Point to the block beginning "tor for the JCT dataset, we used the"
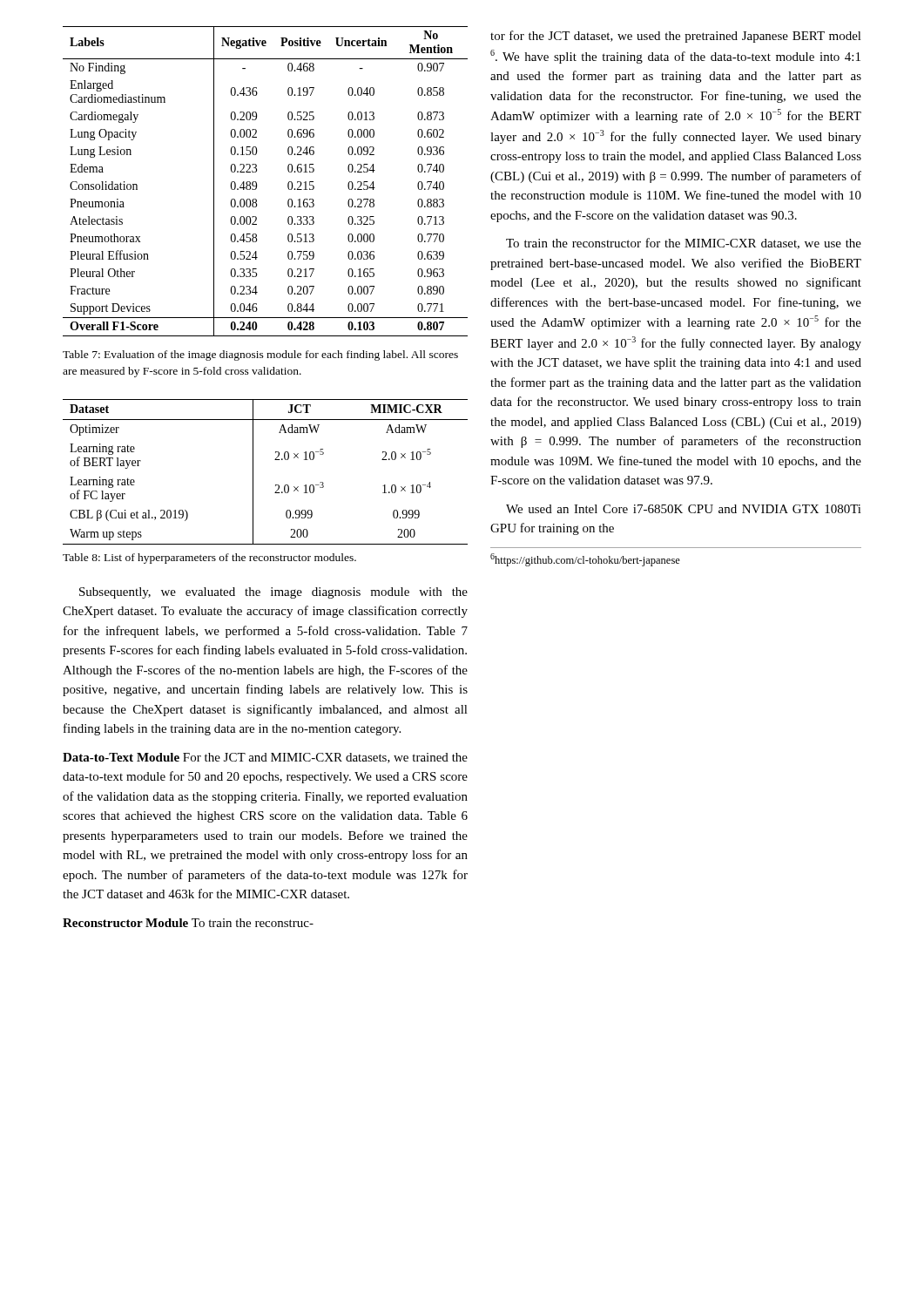Screen dimensions: 1307x924 pos(676,282)
